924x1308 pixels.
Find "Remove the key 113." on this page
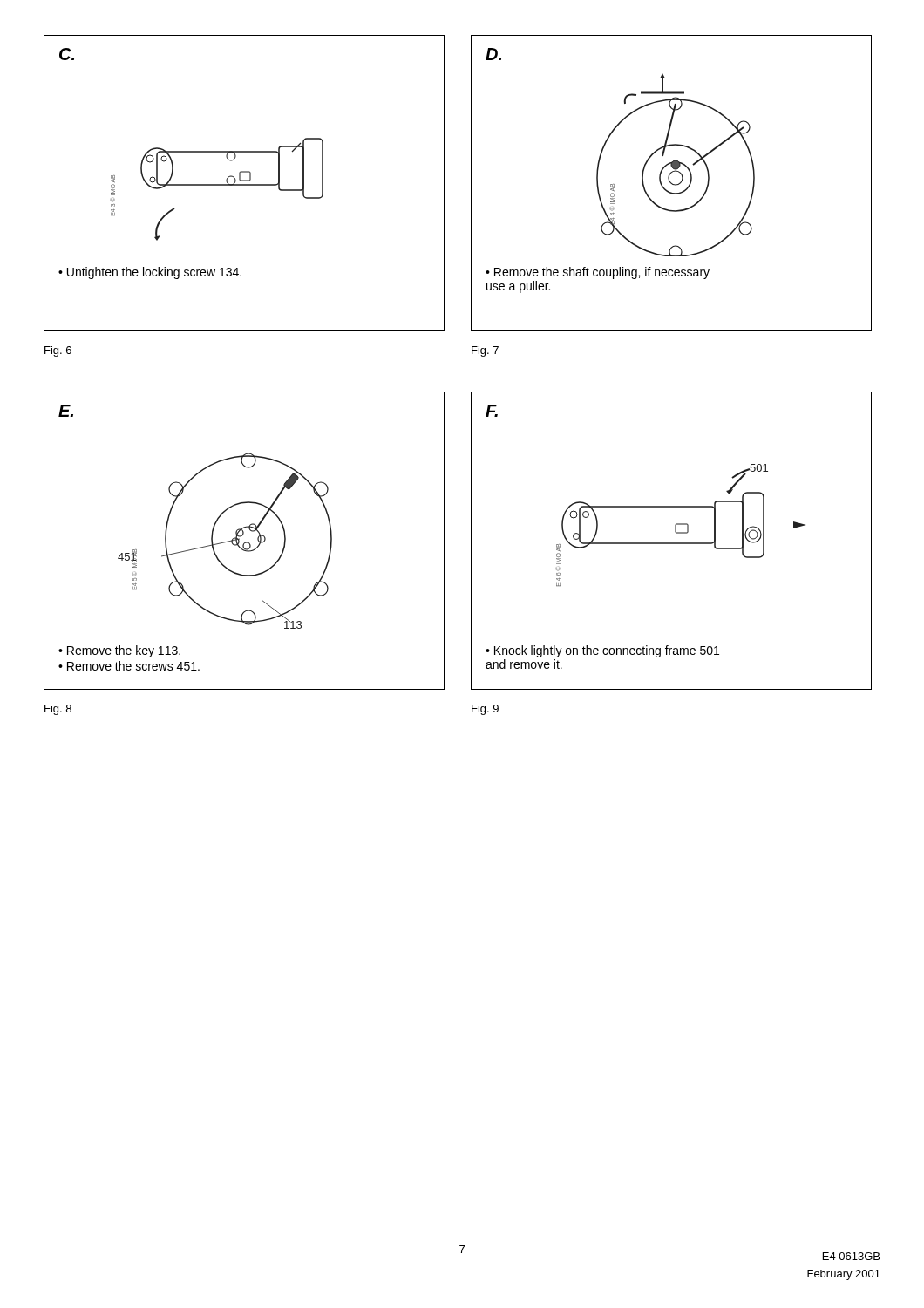(124, 651)
